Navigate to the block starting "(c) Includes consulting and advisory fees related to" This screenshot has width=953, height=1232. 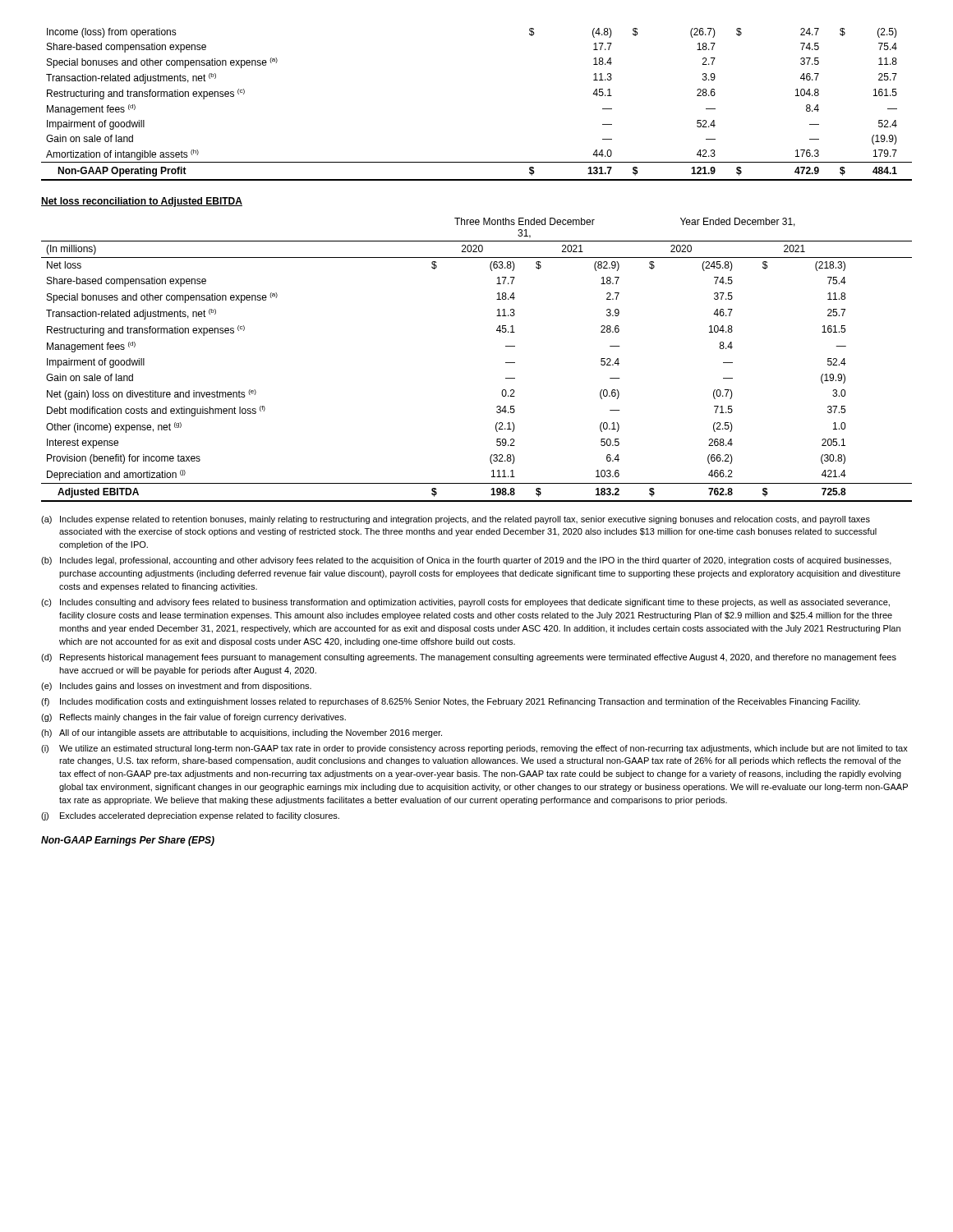click(x=476, y=623)
